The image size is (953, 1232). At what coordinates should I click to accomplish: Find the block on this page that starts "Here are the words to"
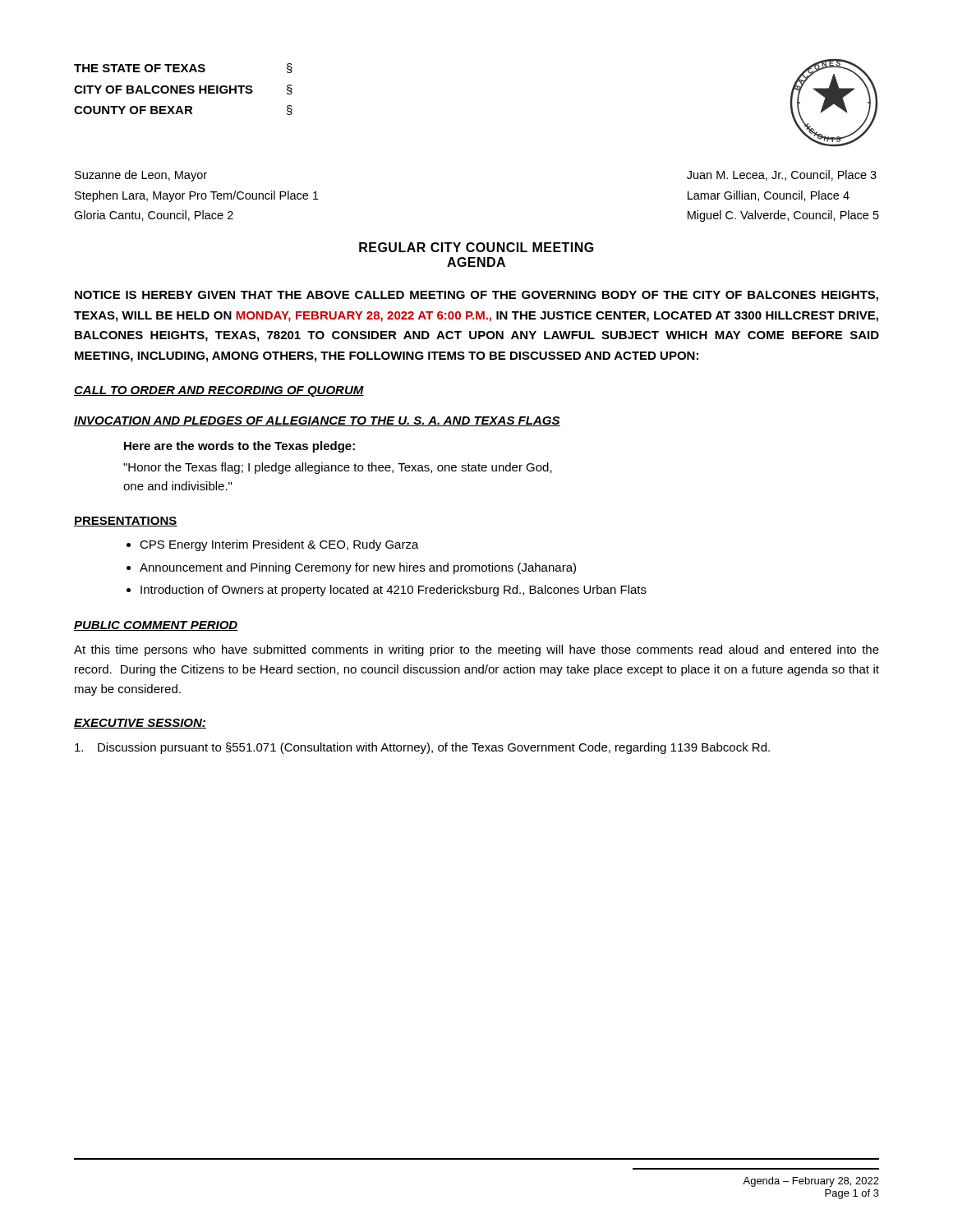(x=240, y=445)
